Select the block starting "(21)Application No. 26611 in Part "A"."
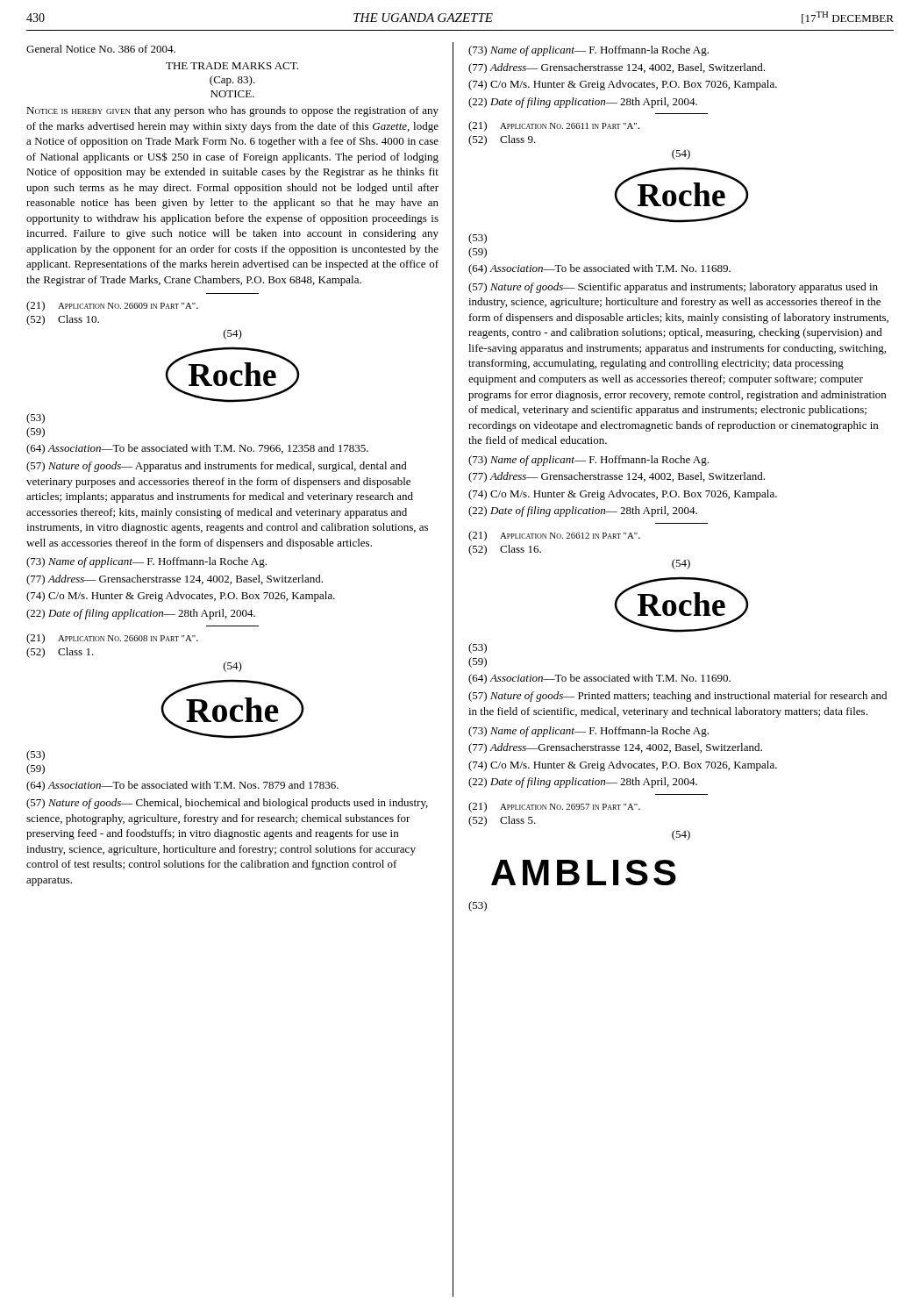This screenshot has width=920, height=1316. pyautogui.click(x=681, y=140)
